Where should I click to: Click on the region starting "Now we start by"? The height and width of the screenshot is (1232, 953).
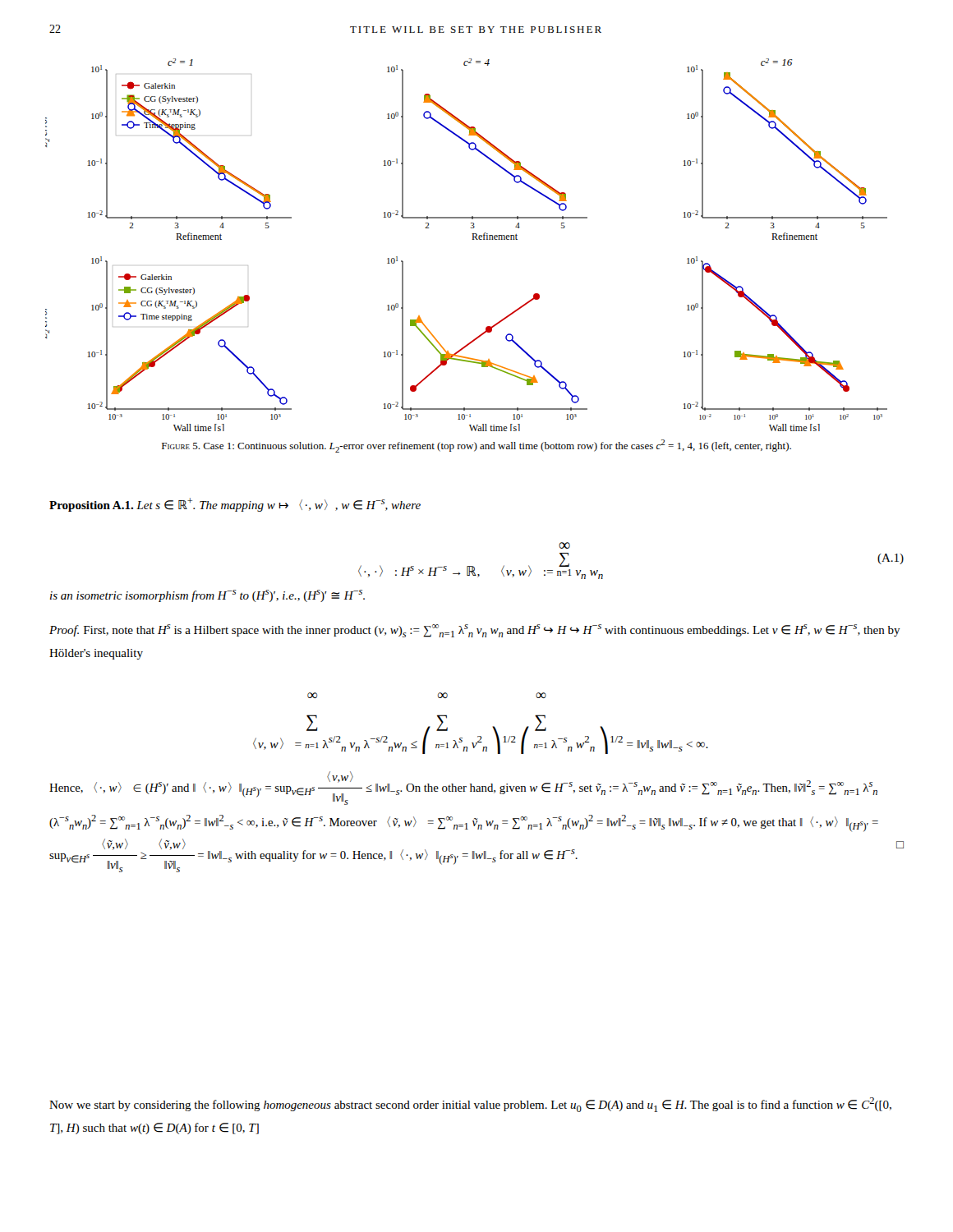(471, 1114)
